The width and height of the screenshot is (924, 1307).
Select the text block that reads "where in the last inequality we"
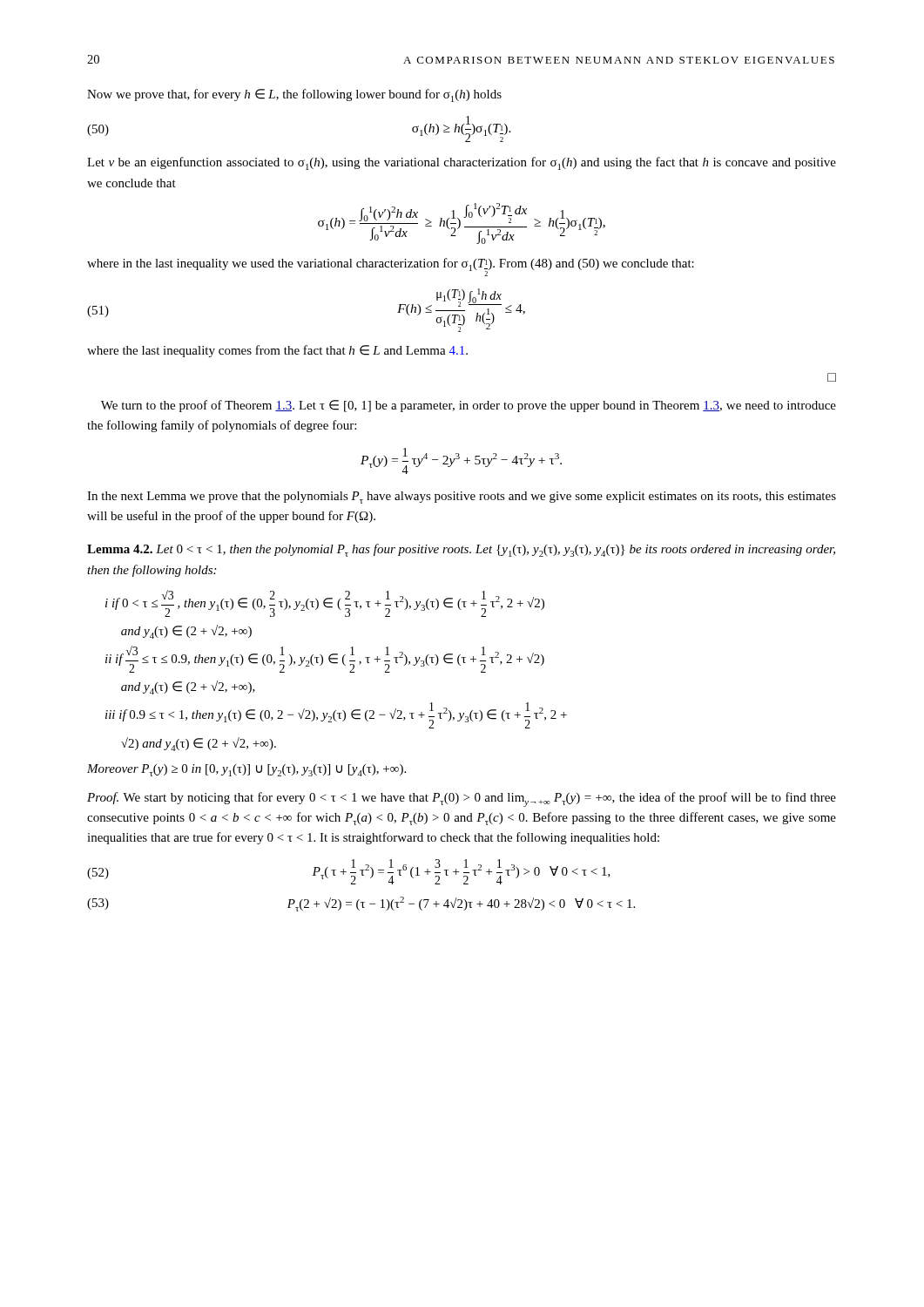[462, 266]
